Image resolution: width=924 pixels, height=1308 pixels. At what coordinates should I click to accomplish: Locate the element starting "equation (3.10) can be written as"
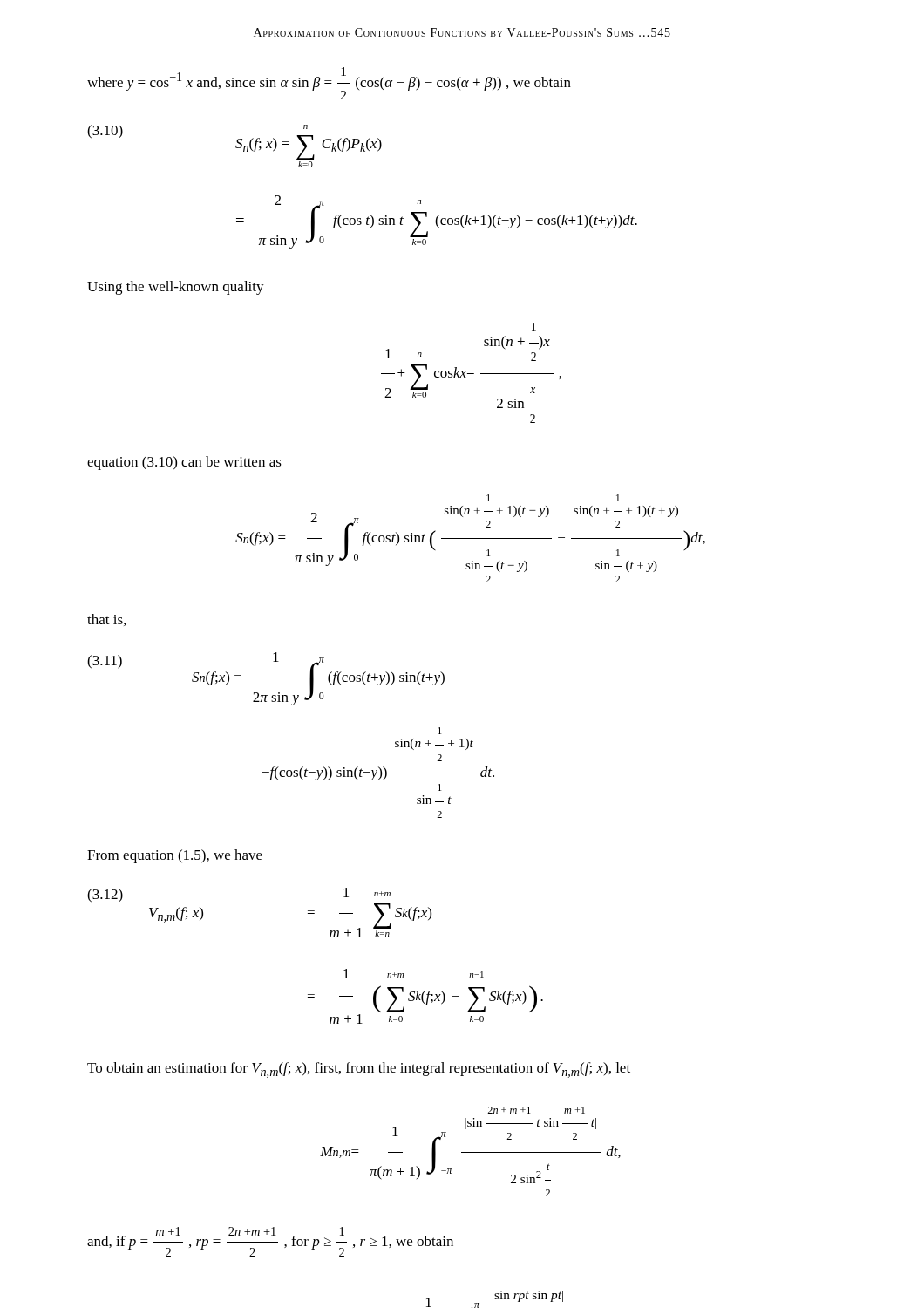(184, 461)
